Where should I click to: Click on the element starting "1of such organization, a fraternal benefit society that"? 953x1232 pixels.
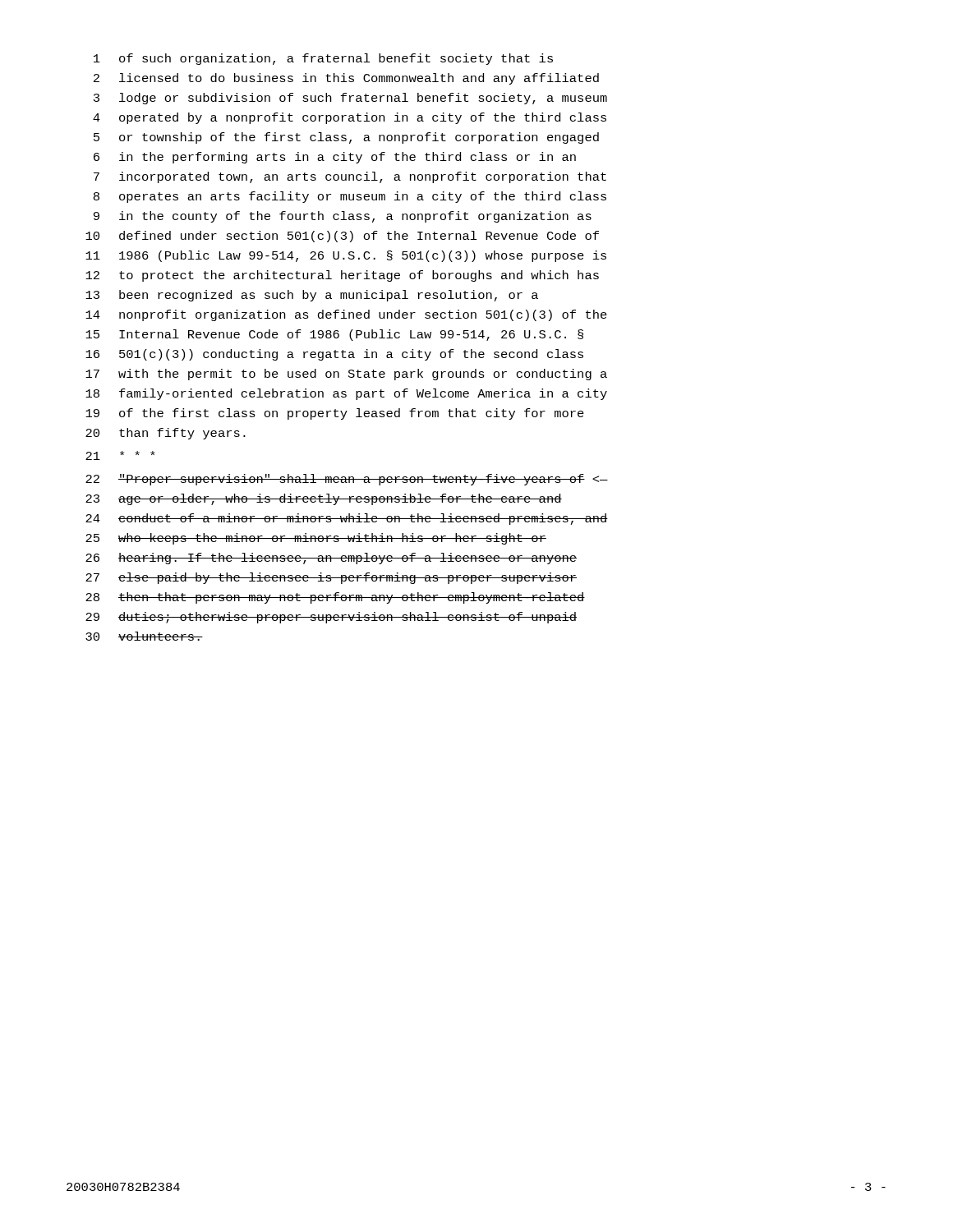click(x=476, y=59)
